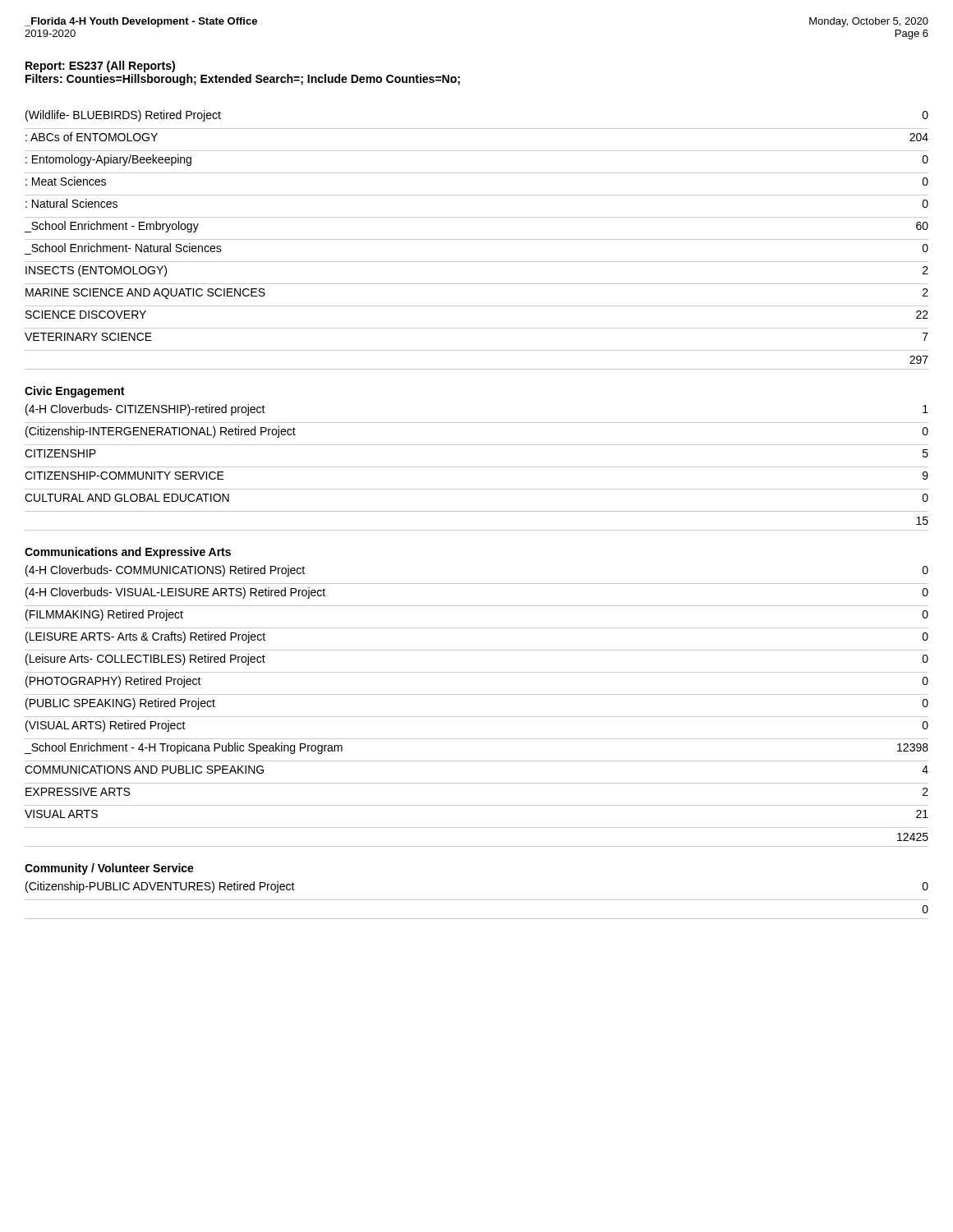
Task: Point to the passage starting ": Meat Sciences"
Action: click(476, 182)
